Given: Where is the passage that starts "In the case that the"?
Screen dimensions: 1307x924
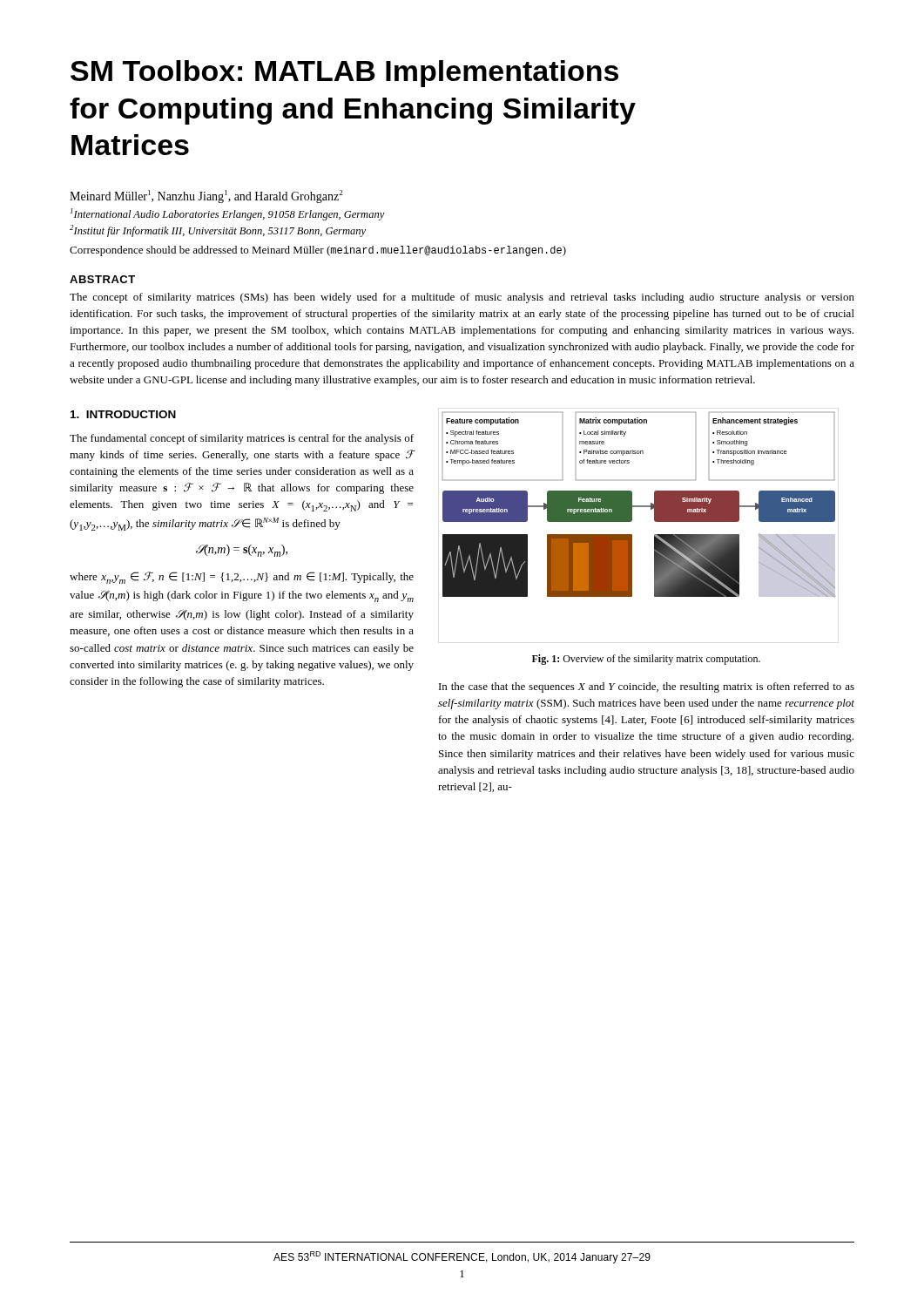Looking at the screenshot, I should (x=646, y=736).
